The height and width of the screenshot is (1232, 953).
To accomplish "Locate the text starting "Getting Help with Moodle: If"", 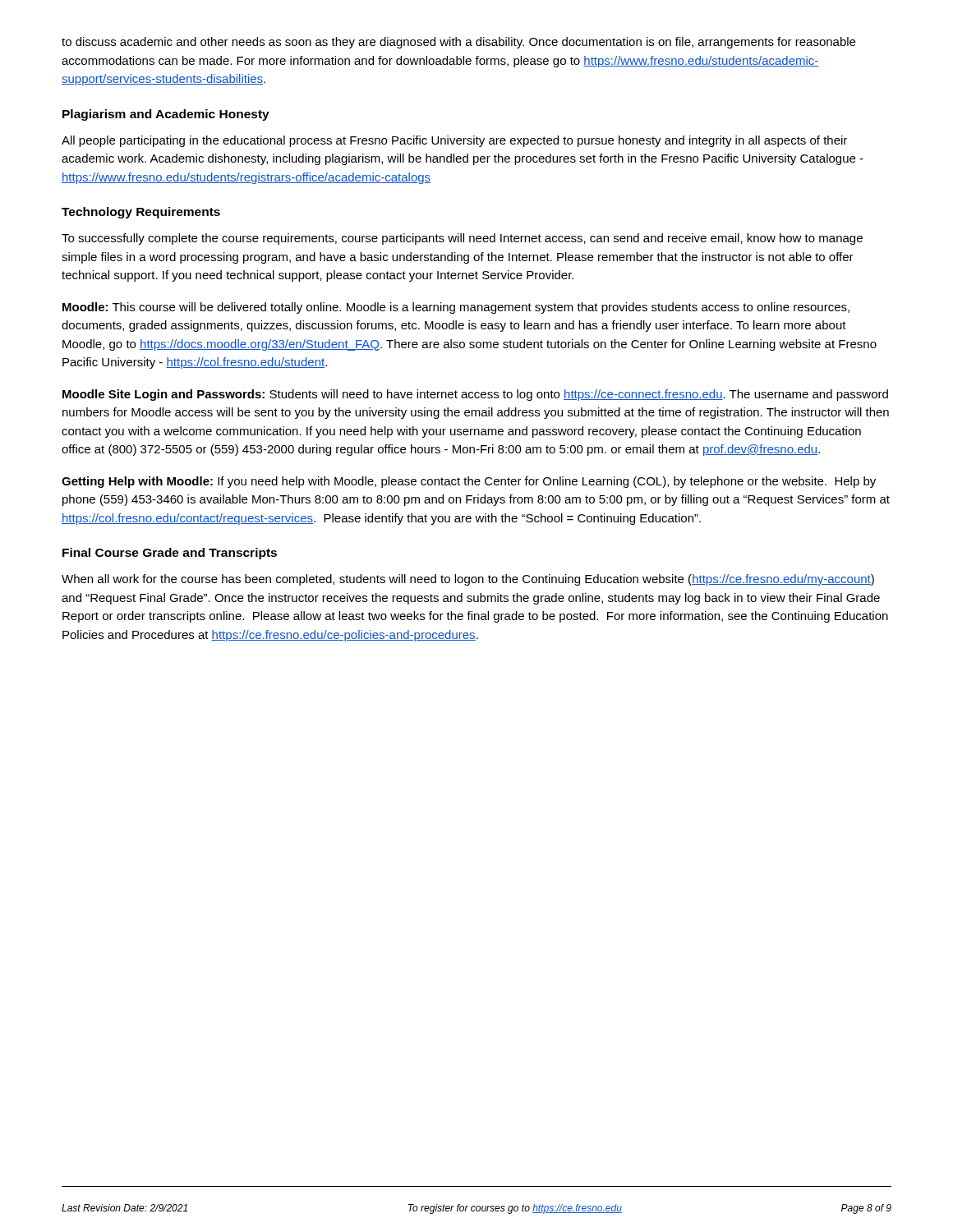I will click(476, 499).
